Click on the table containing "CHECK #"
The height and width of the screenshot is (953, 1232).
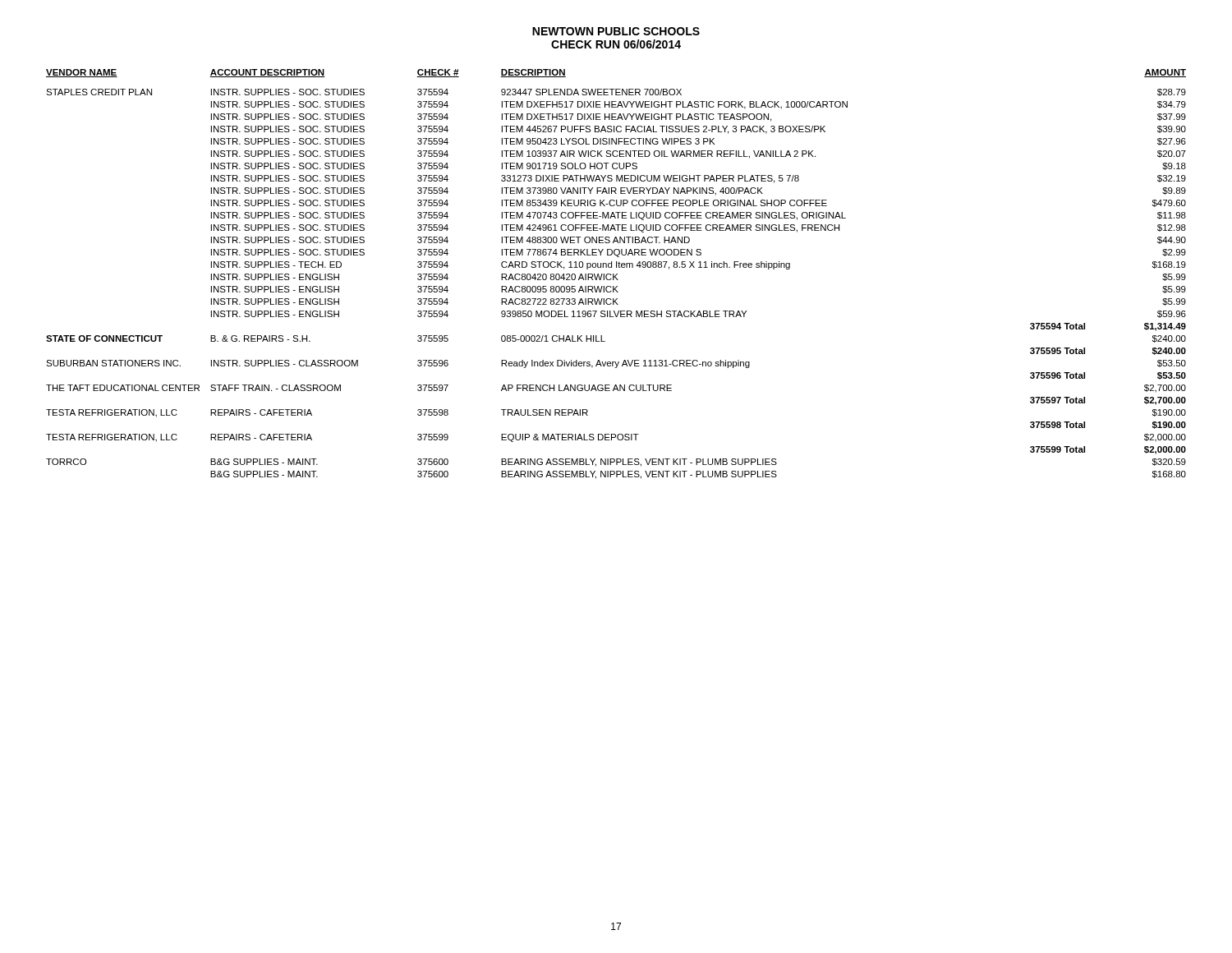(x=616, y=273)
